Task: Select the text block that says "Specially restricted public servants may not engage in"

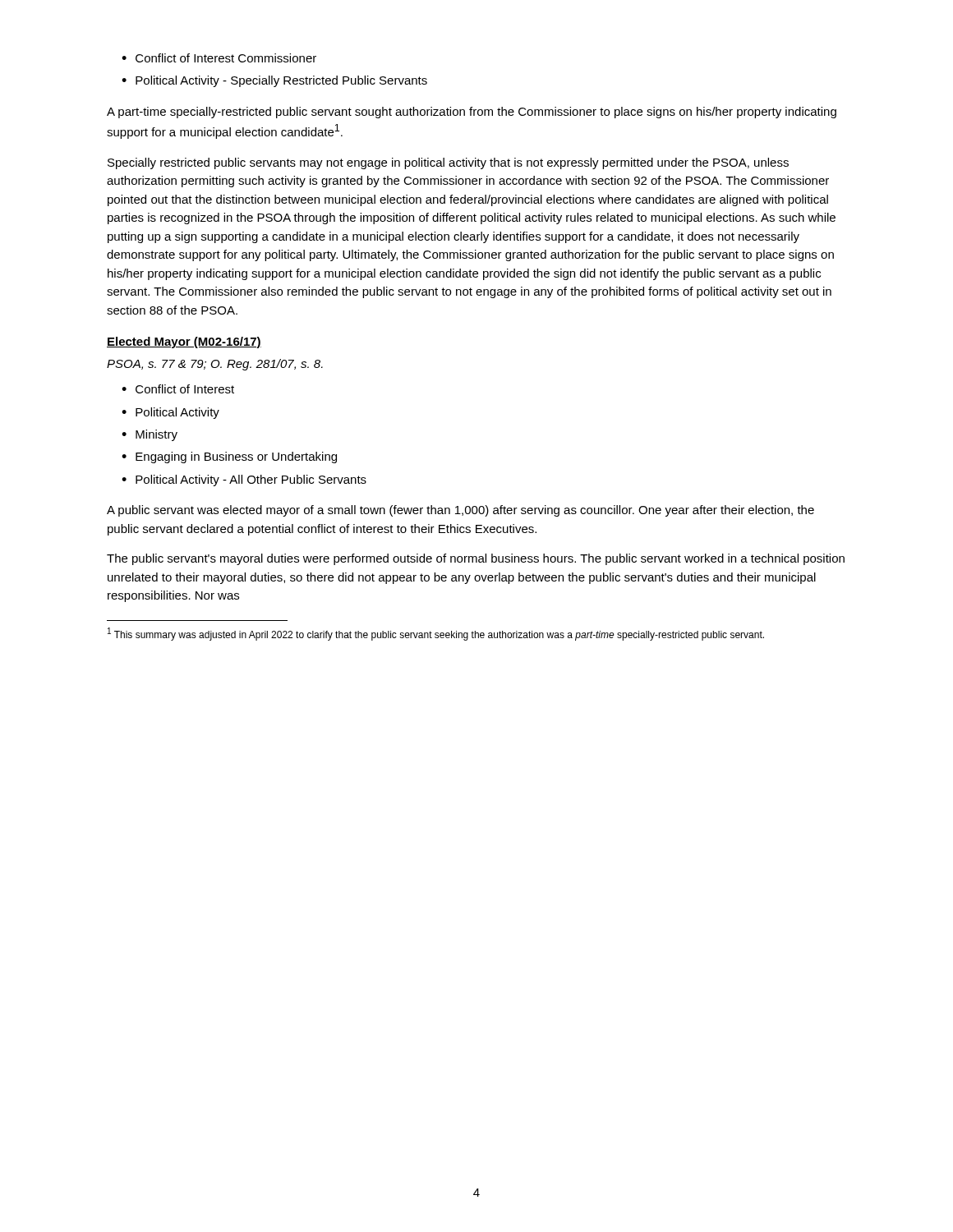Action: pyautogui.click(x=471, y=236)
